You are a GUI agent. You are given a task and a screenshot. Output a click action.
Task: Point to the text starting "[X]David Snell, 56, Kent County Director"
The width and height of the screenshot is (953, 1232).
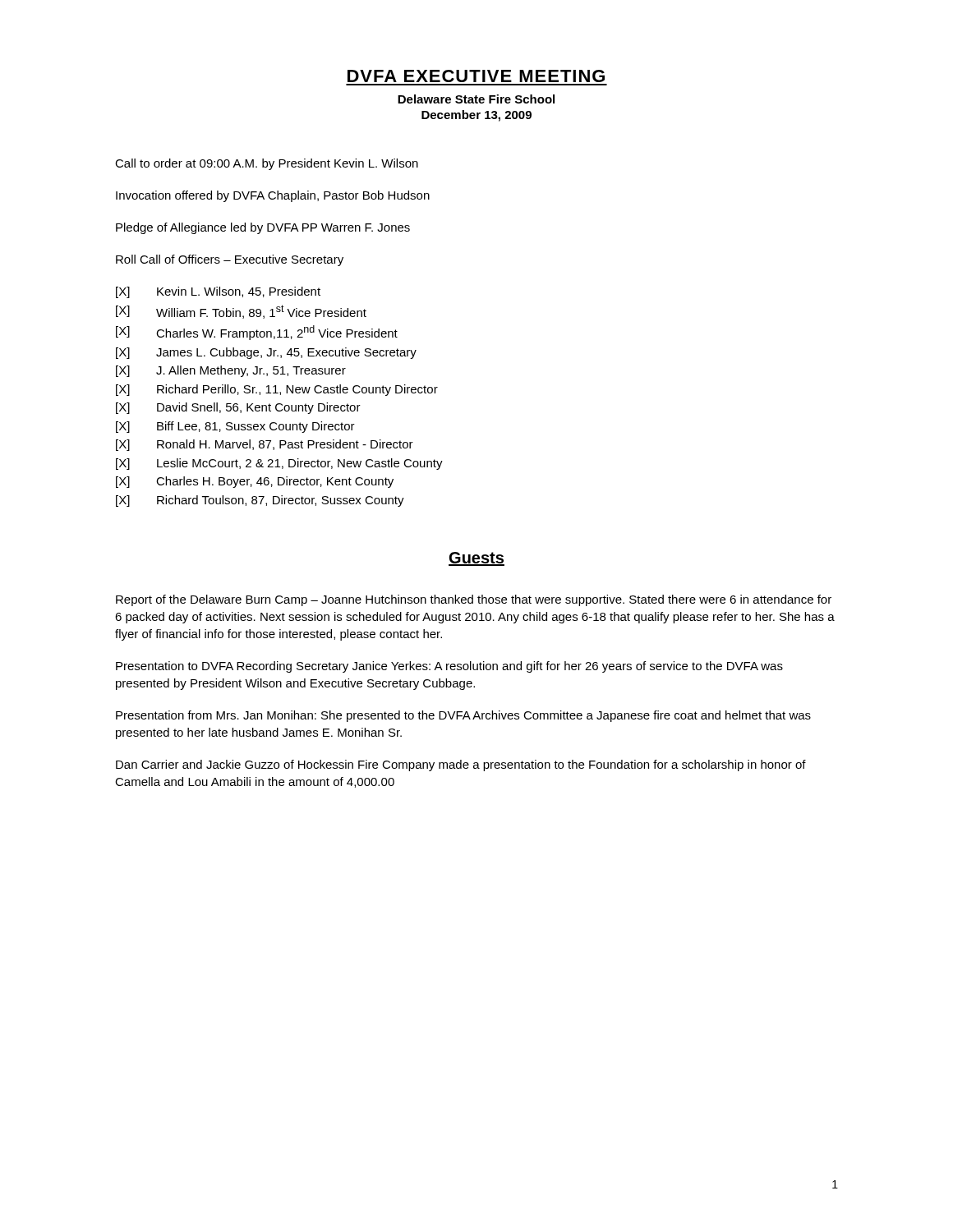(x=238, y=408)
